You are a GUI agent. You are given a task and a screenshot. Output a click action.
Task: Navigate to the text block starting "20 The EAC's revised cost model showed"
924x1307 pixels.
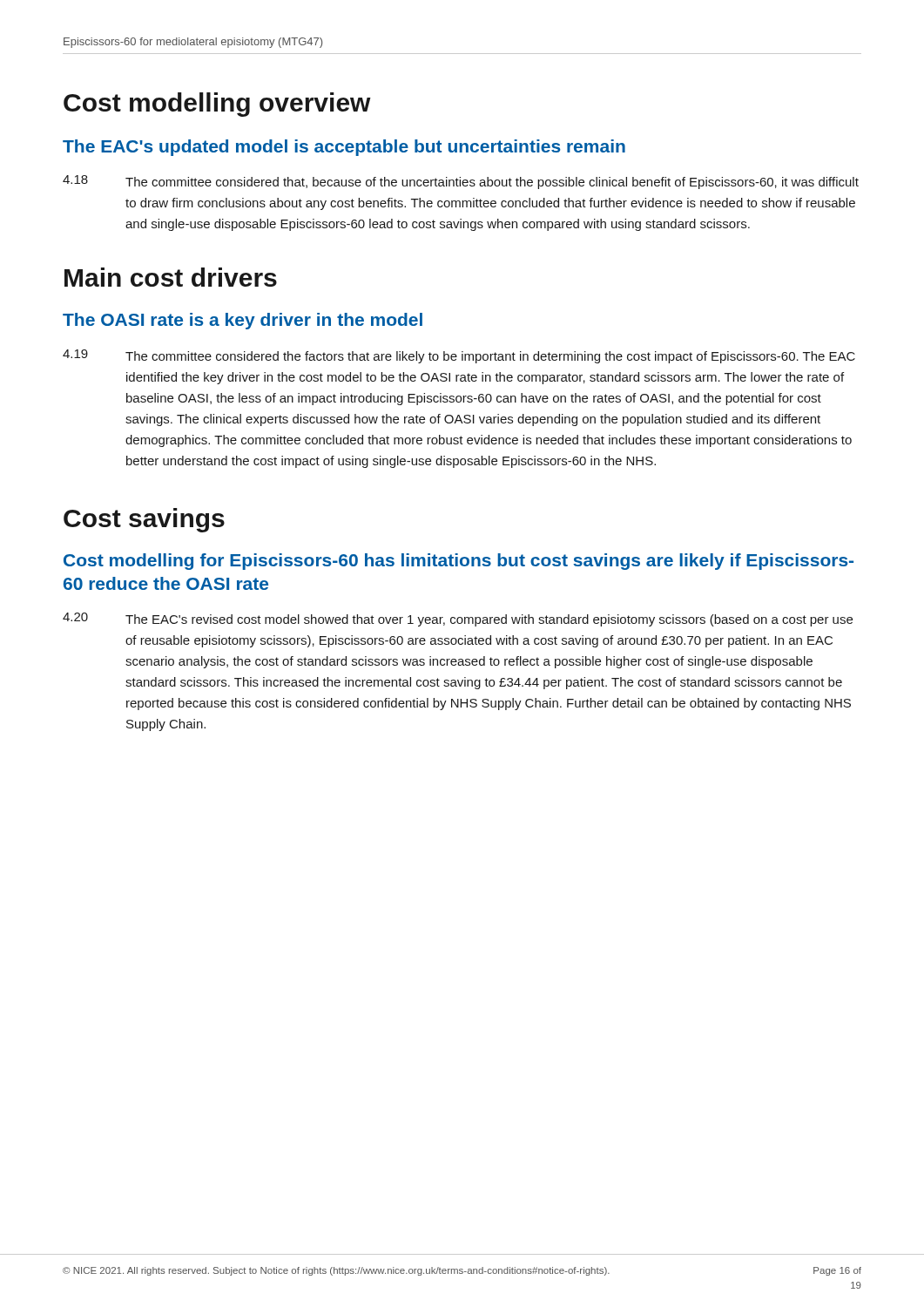coord(462,672)
